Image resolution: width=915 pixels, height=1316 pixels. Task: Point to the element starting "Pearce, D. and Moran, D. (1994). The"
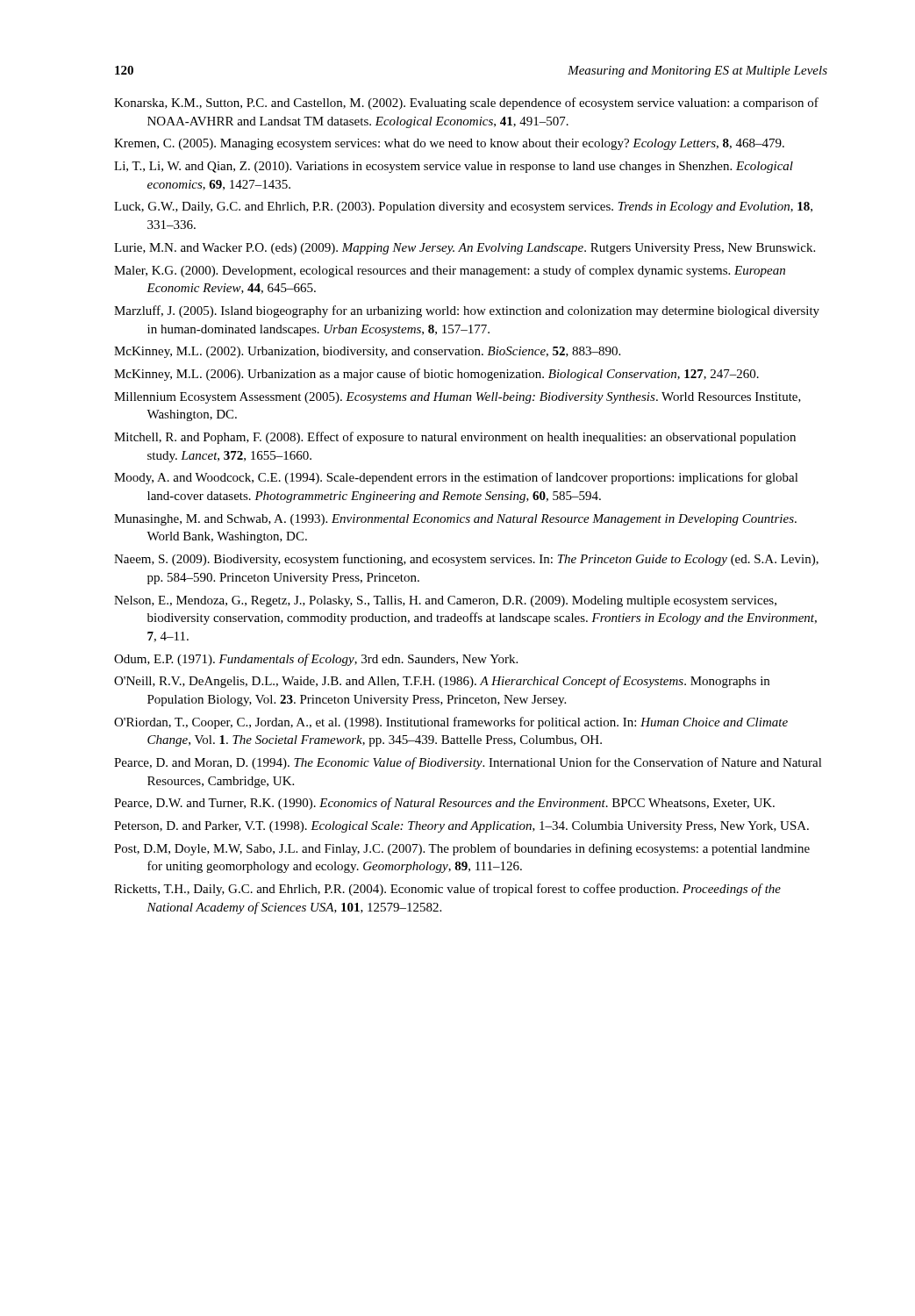point(468,772)
